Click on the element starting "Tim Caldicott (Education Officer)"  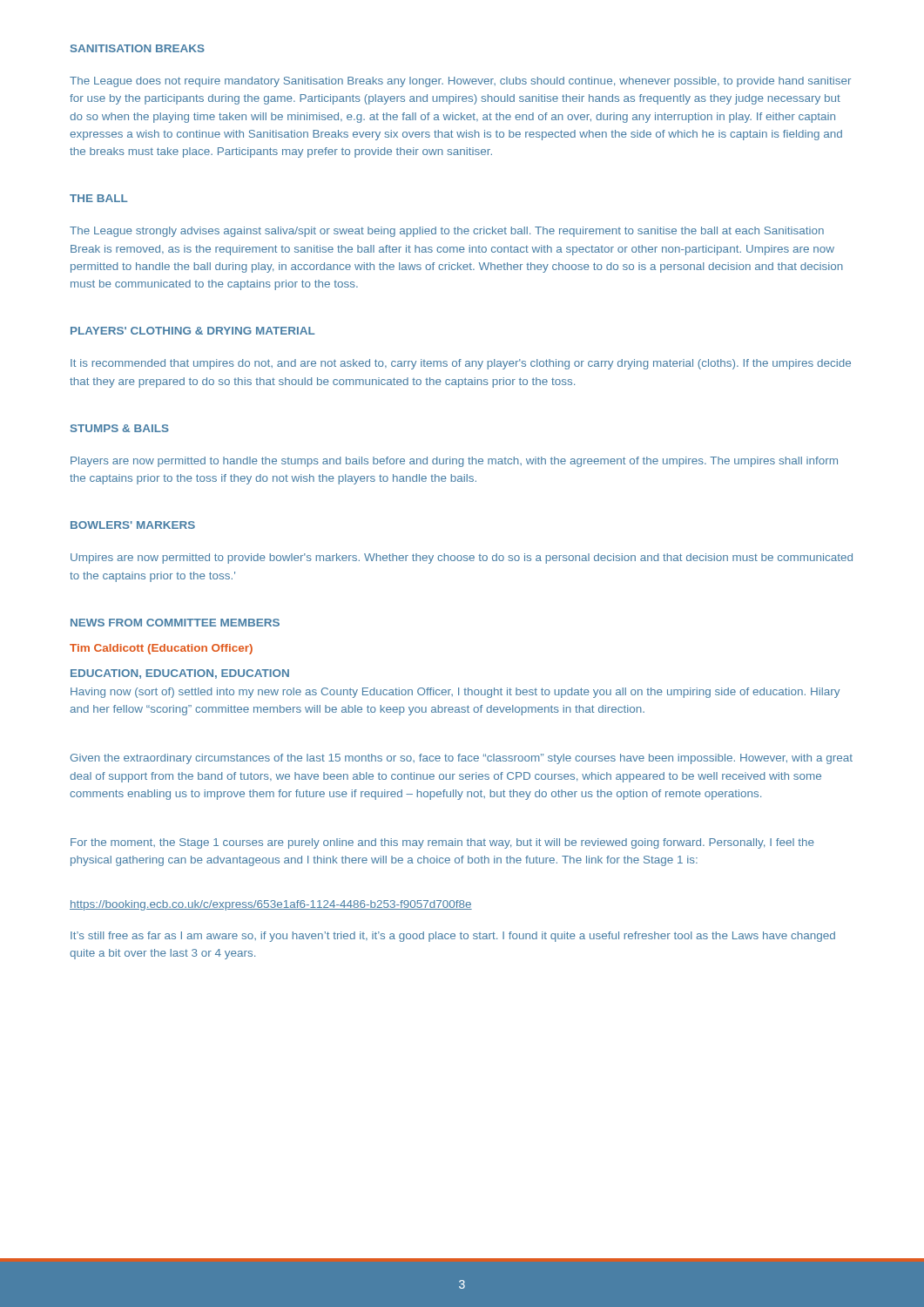(161, 649)
